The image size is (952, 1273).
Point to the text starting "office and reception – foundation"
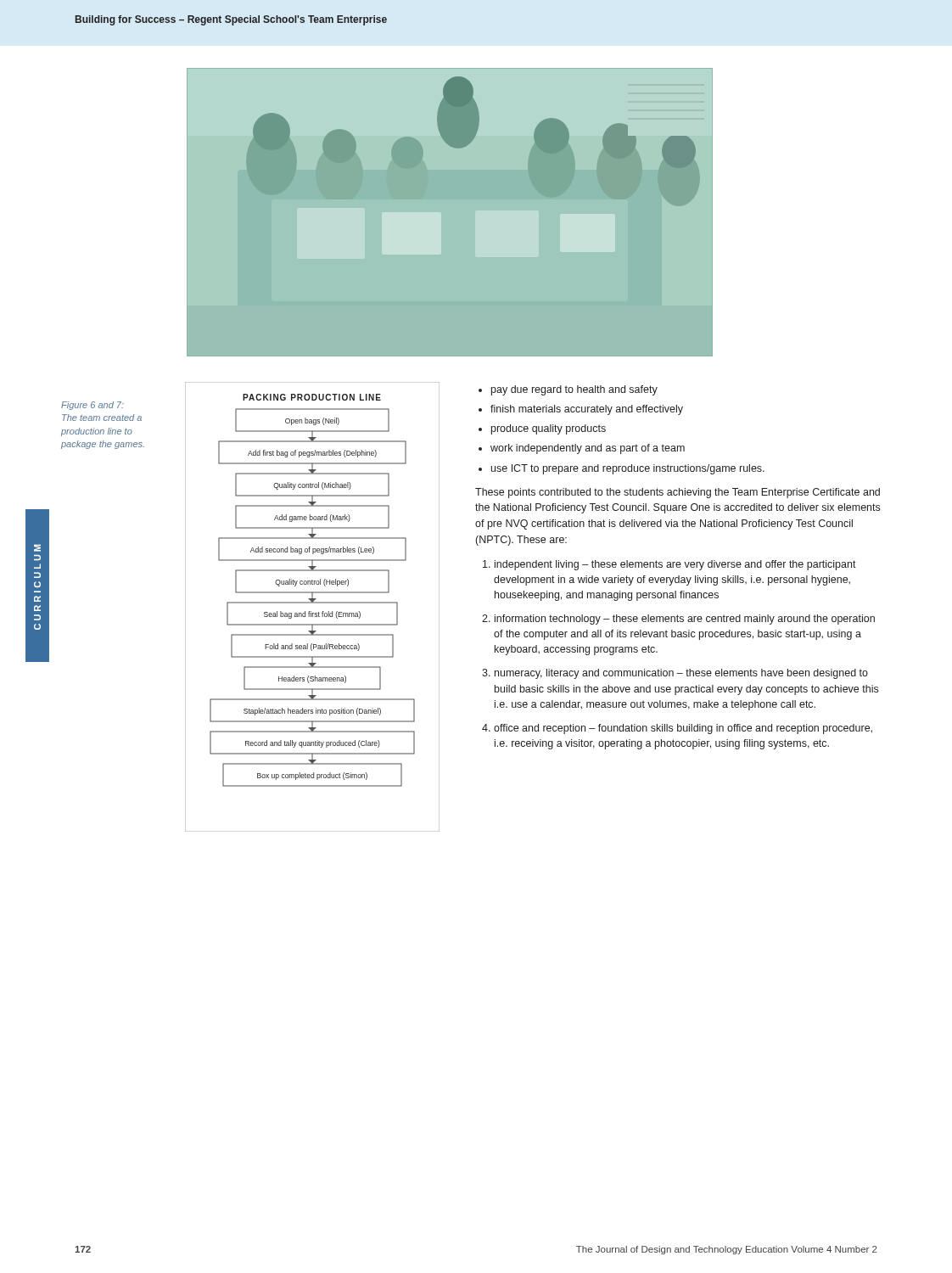click(683, 736)
